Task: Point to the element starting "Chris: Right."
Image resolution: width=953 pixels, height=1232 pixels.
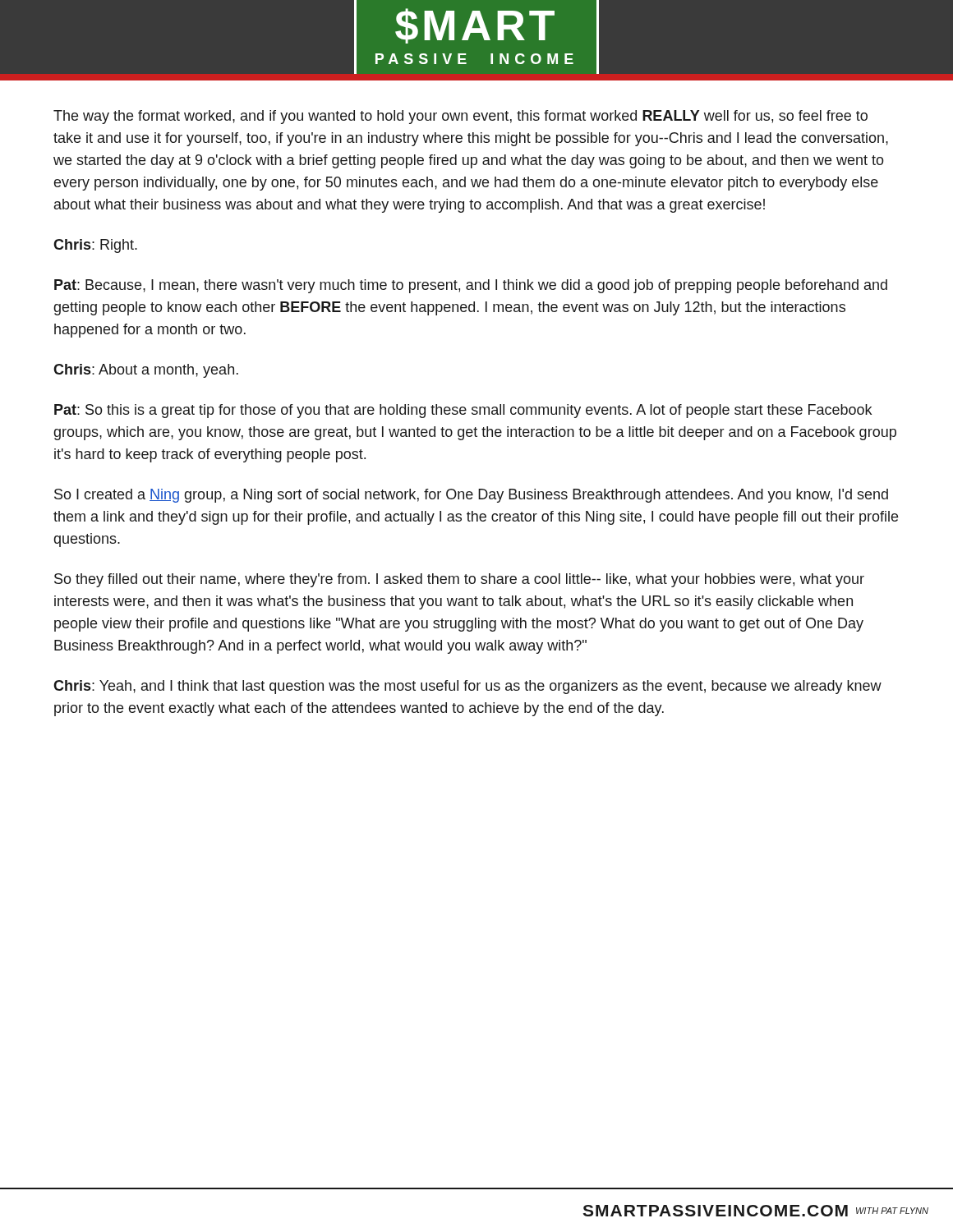Action: (96, 245)
